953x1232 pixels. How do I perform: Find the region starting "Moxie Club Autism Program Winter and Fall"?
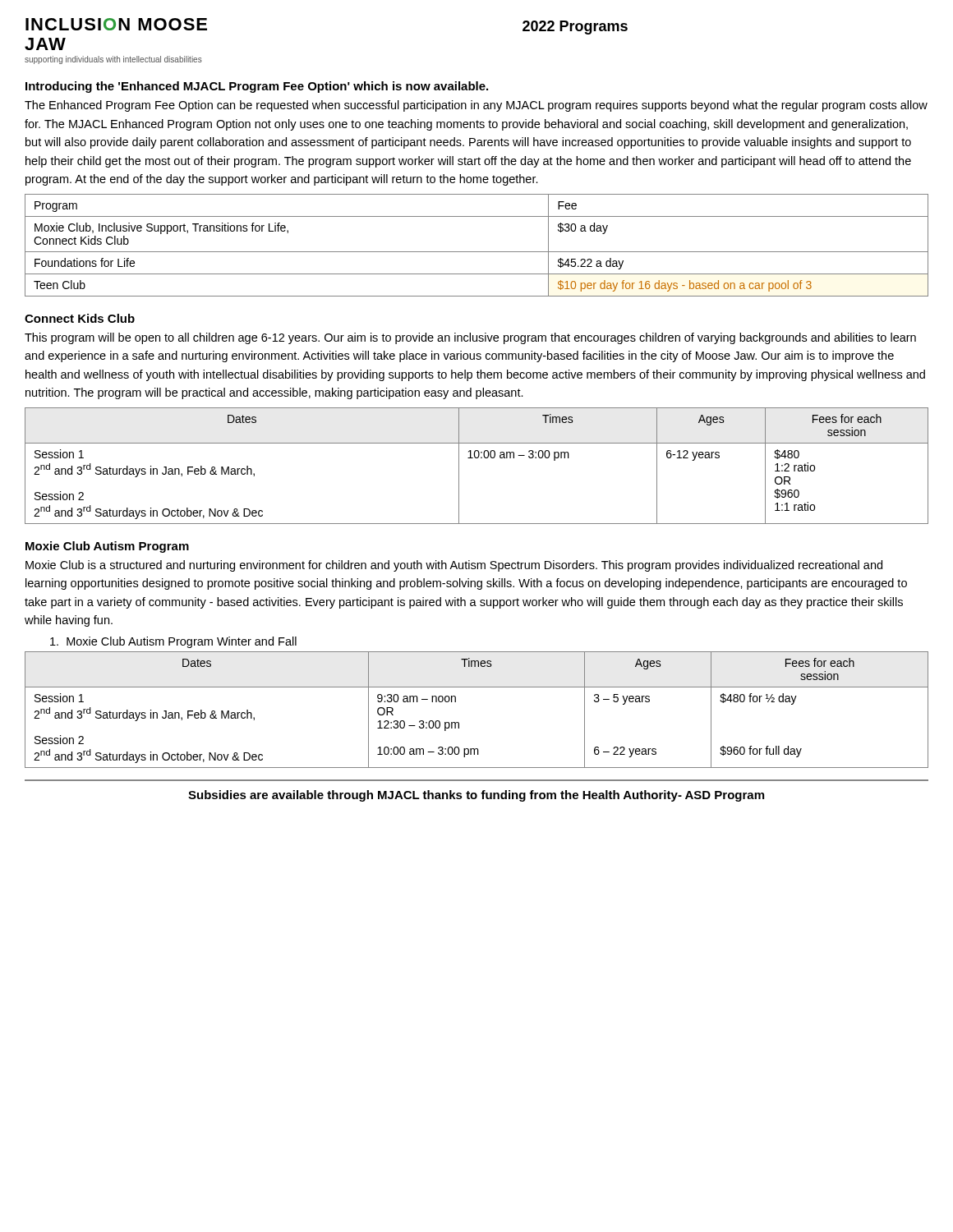pyautogui.click(x=173, y=641)
